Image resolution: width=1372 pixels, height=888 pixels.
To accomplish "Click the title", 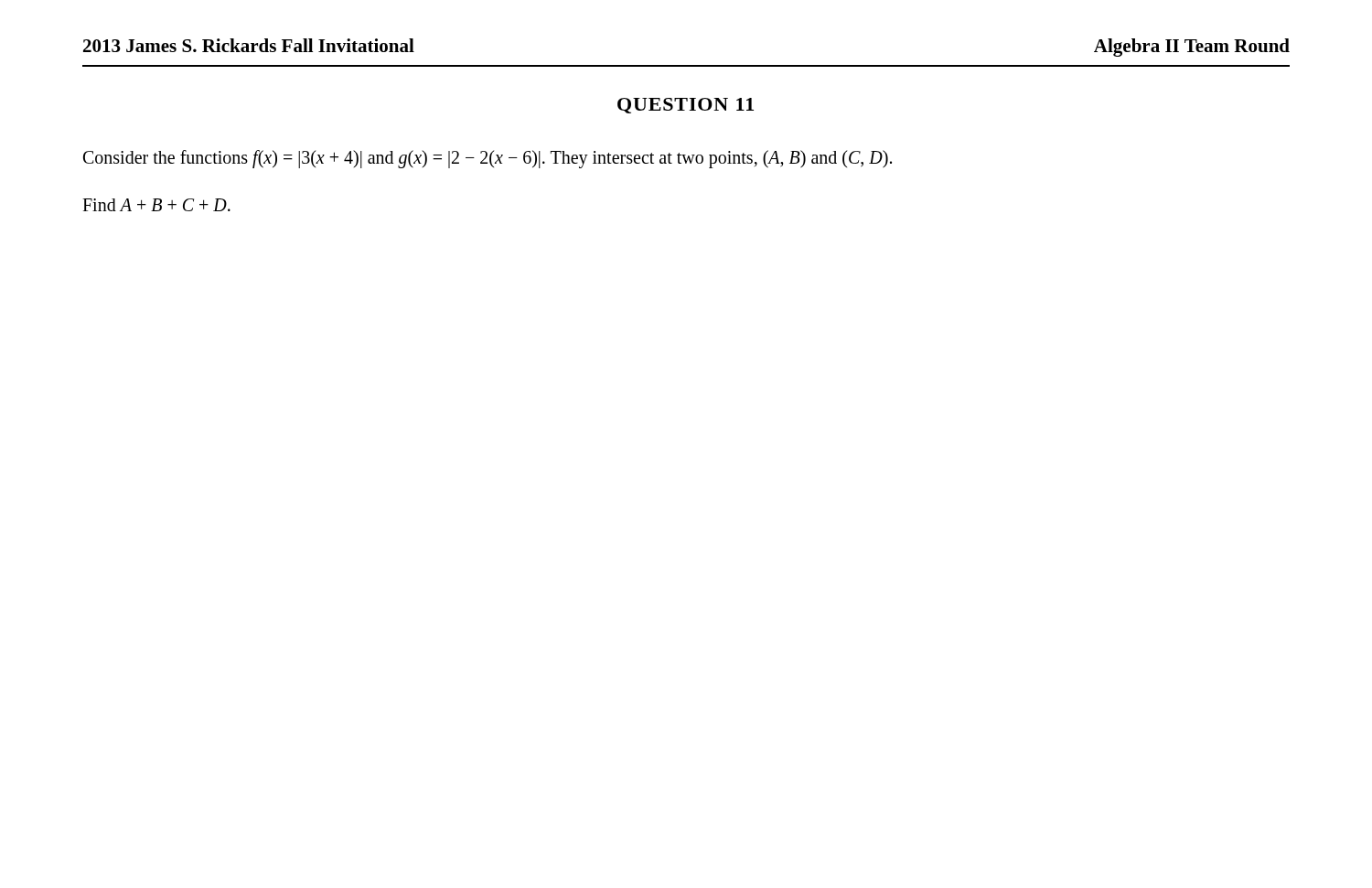I will [x=686, y=104].
